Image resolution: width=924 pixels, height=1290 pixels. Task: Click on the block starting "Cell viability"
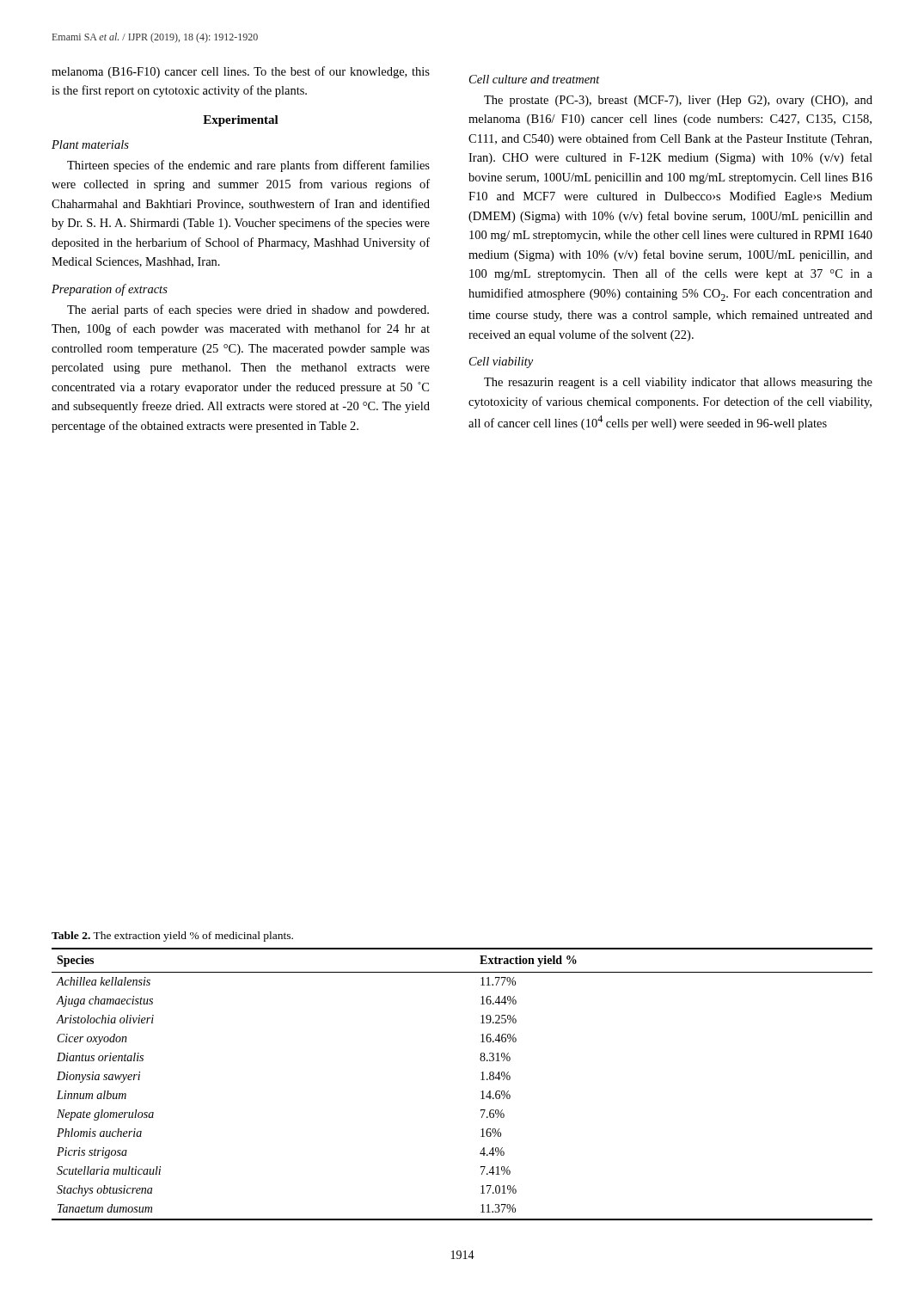501,361
